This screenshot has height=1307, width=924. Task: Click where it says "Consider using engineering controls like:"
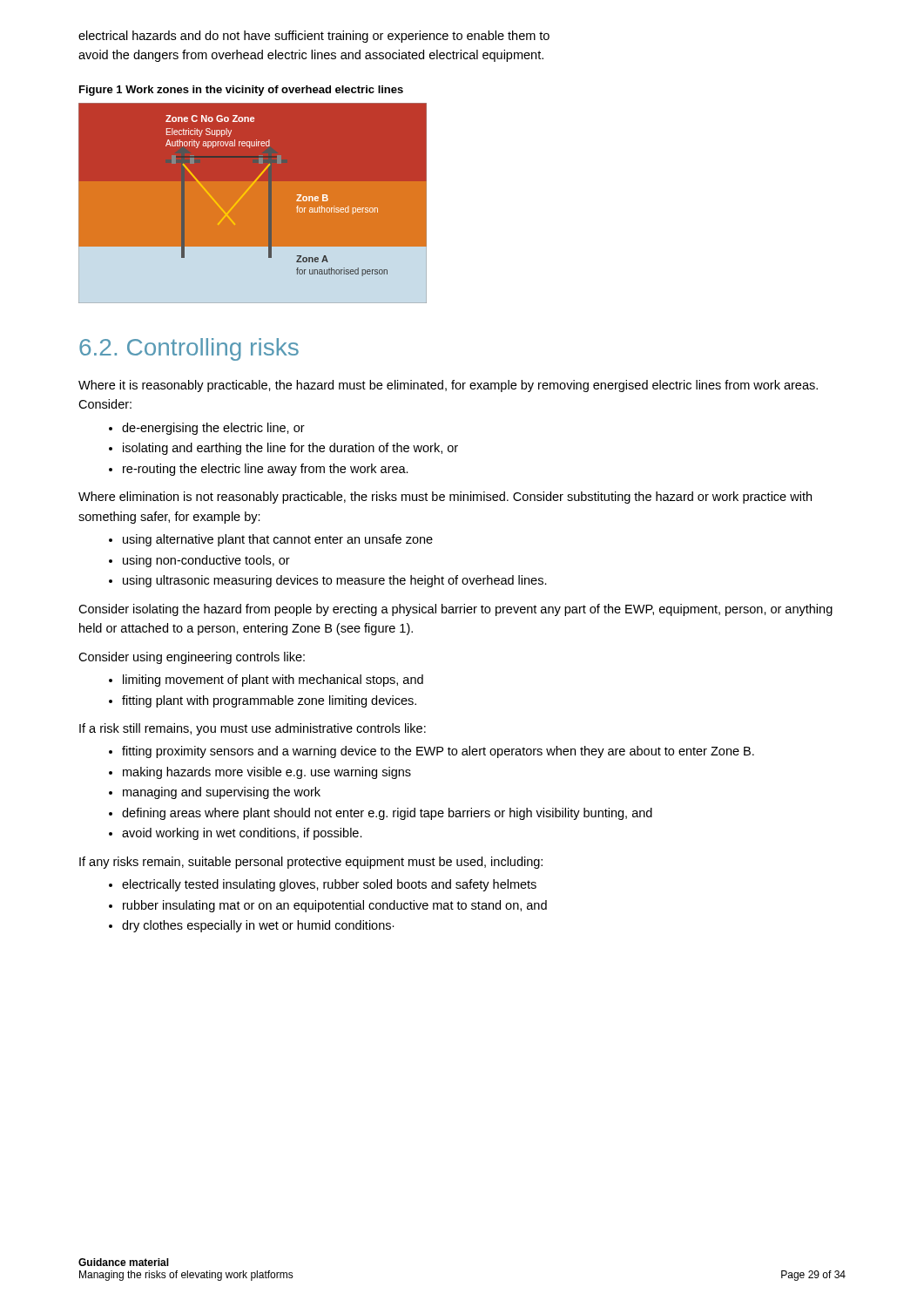pos(192,657)
